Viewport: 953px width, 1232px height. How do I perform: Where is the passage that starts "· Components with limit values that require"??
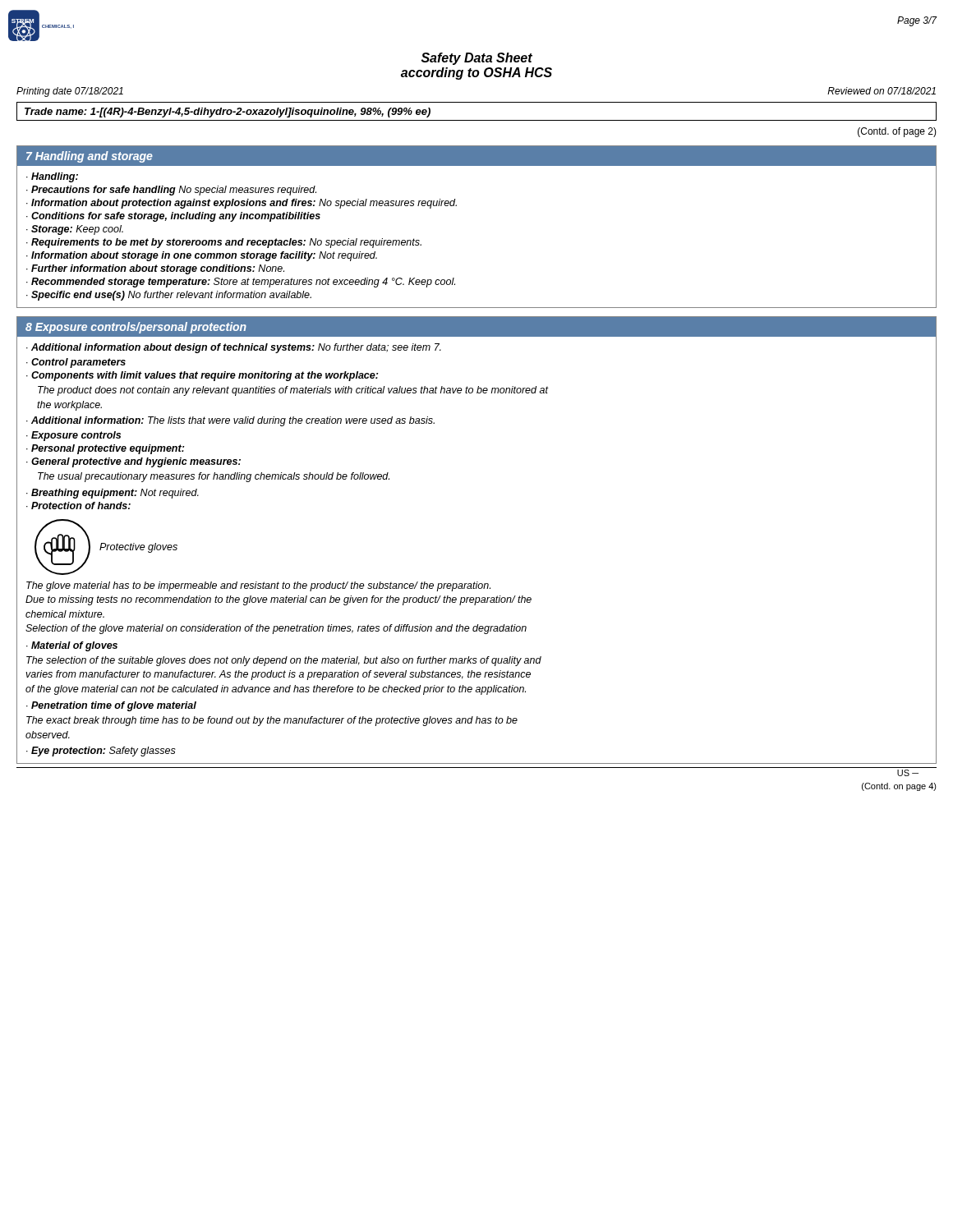pyautogui.click(x=202, y=375)
